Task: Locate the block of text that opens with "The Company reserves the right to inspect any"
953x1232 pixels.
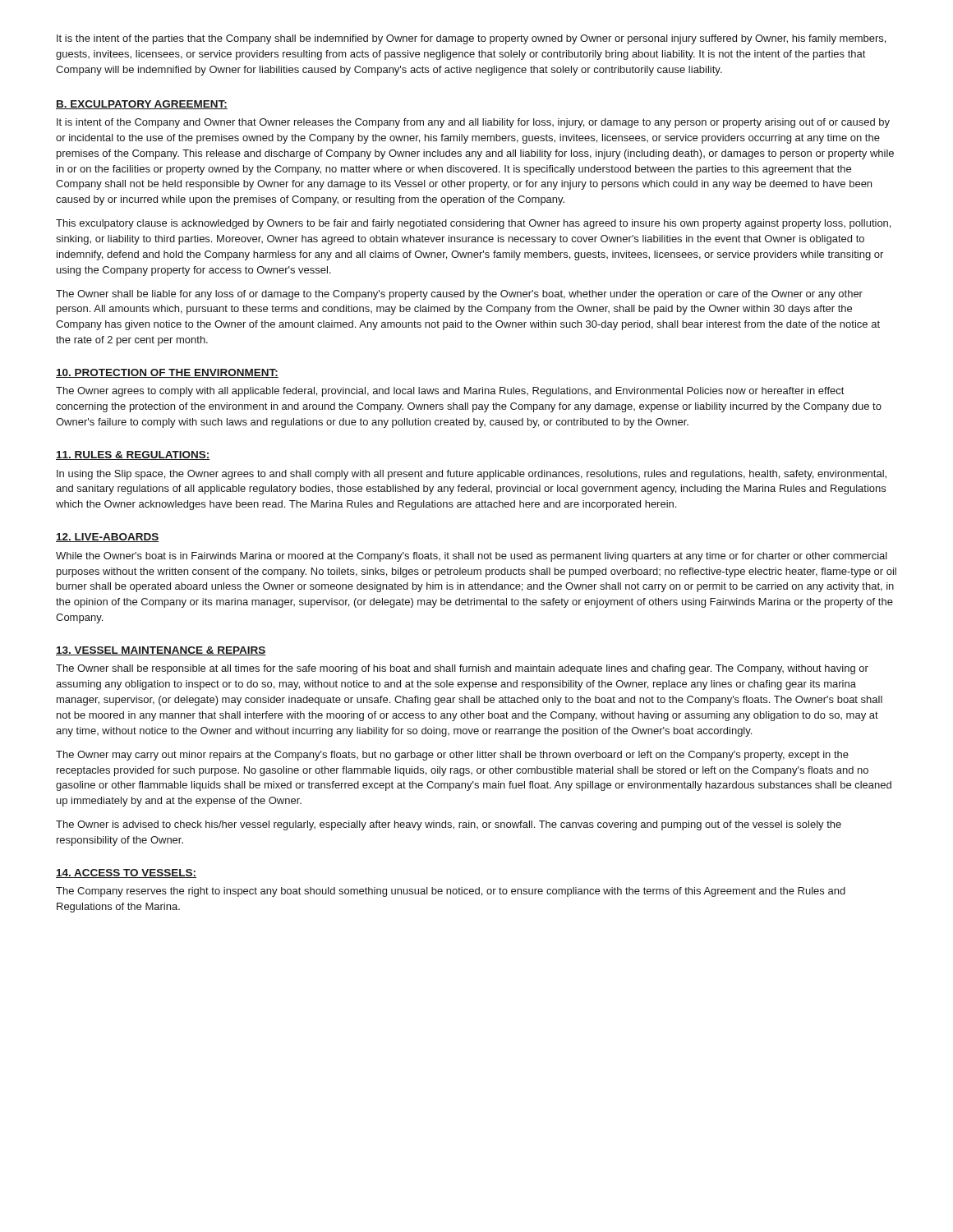Action: tap(476, 899)
